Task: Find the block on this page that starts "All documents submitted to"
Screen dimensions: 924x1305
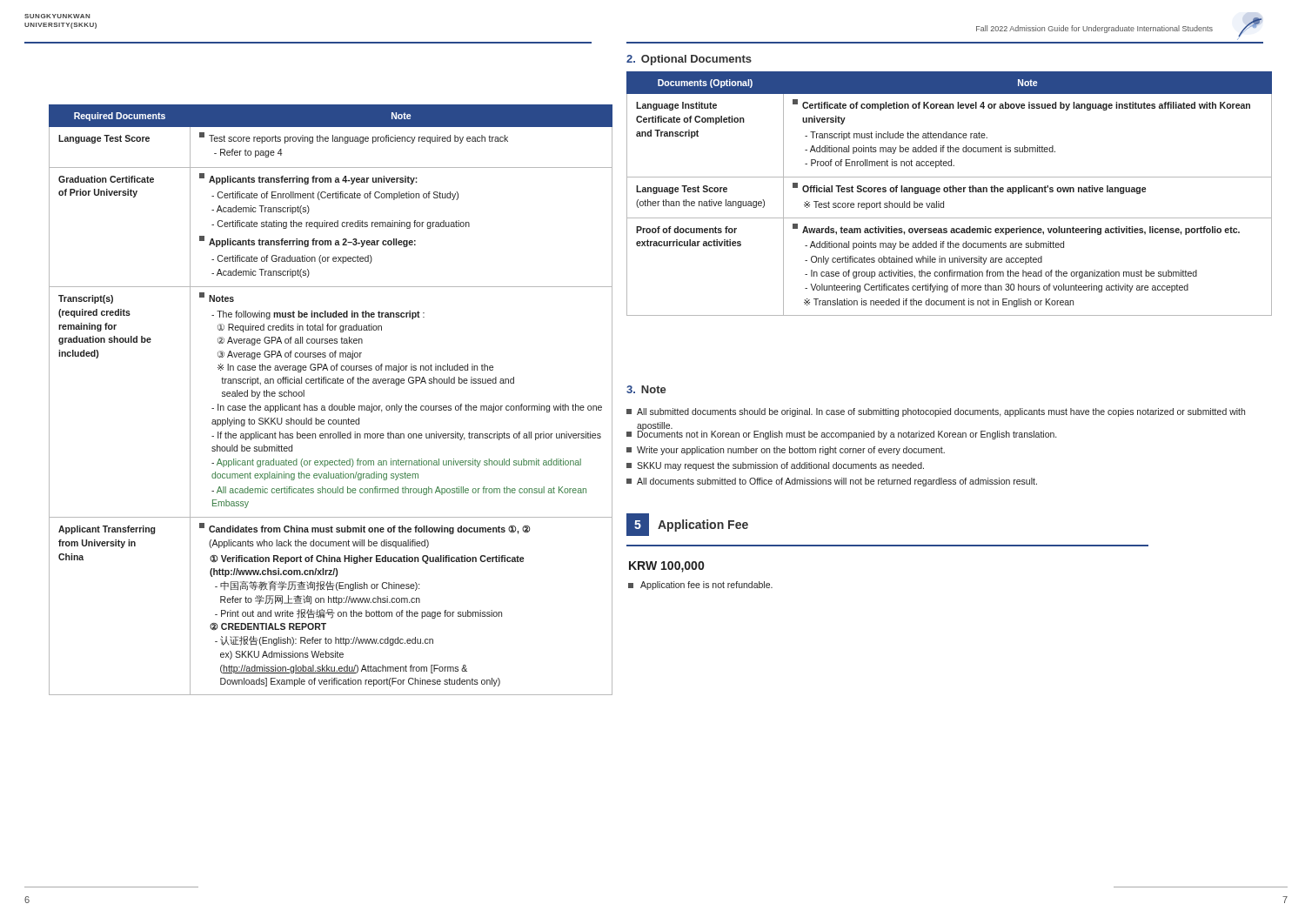Action: 949,482
